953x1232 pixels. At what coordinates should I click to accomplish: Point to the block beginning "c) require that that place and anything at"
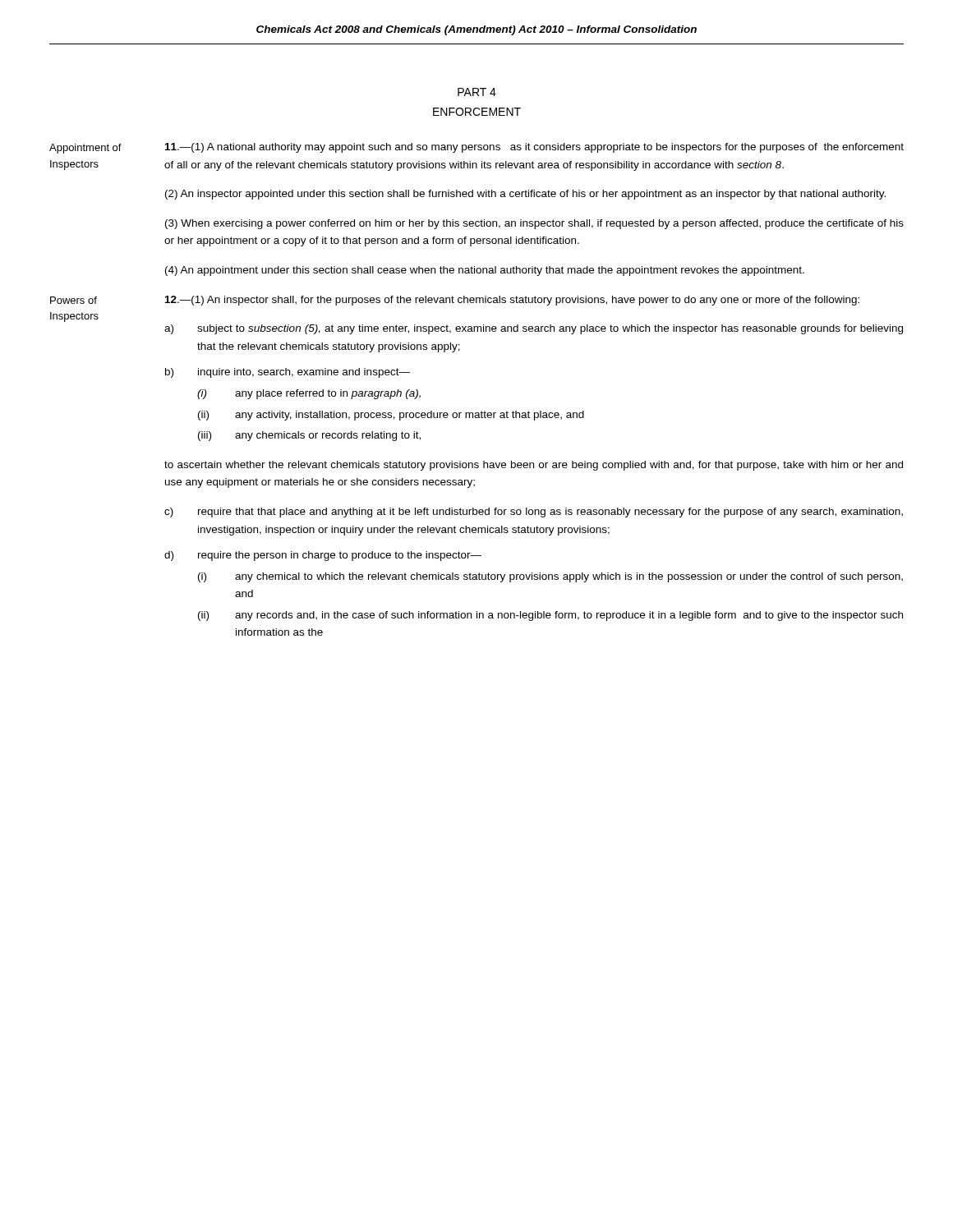tap(534, 520)
